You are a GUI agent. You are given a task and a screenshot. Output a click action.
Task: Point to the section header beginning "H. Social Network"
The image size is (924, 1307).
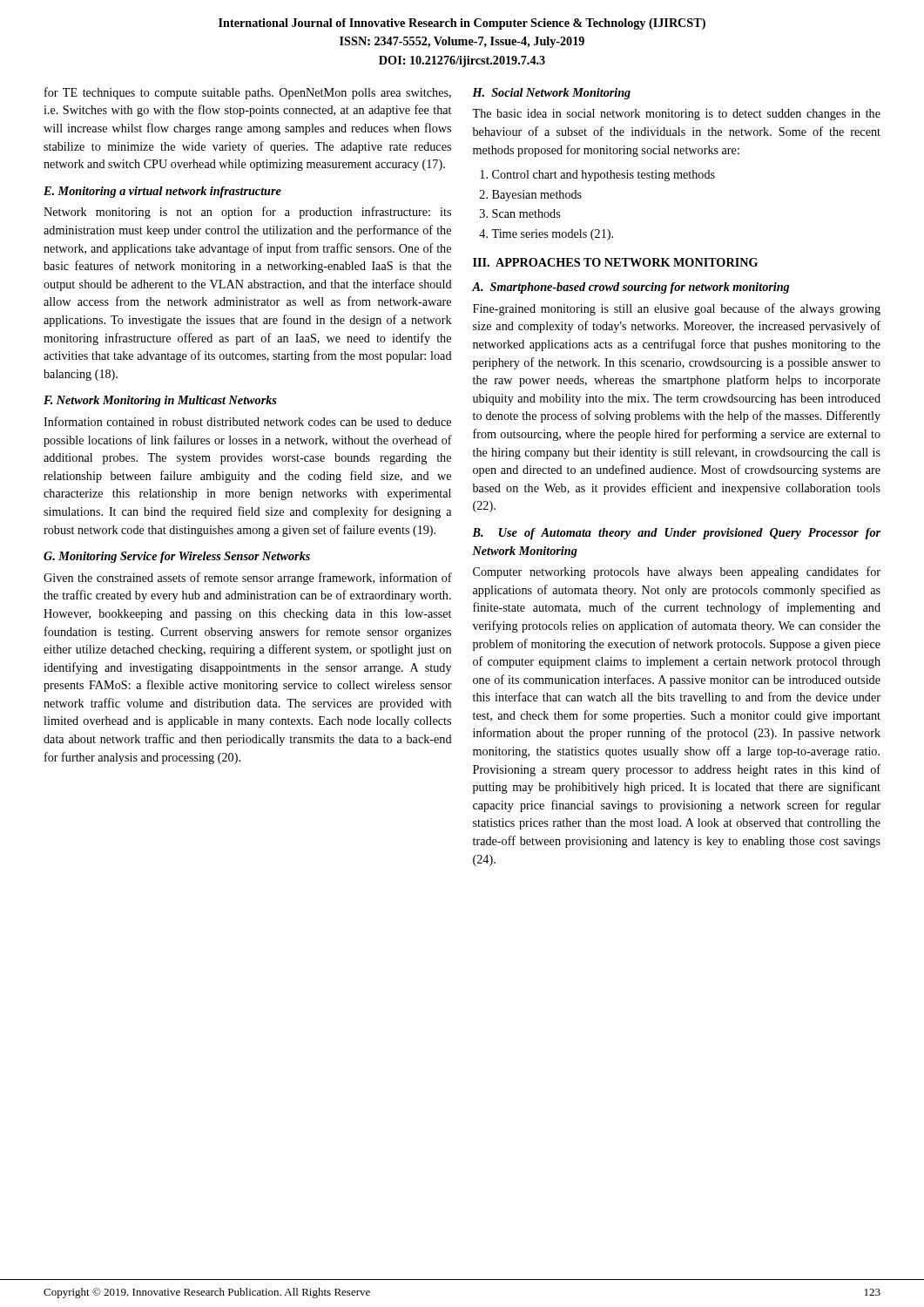click(551, 94)
